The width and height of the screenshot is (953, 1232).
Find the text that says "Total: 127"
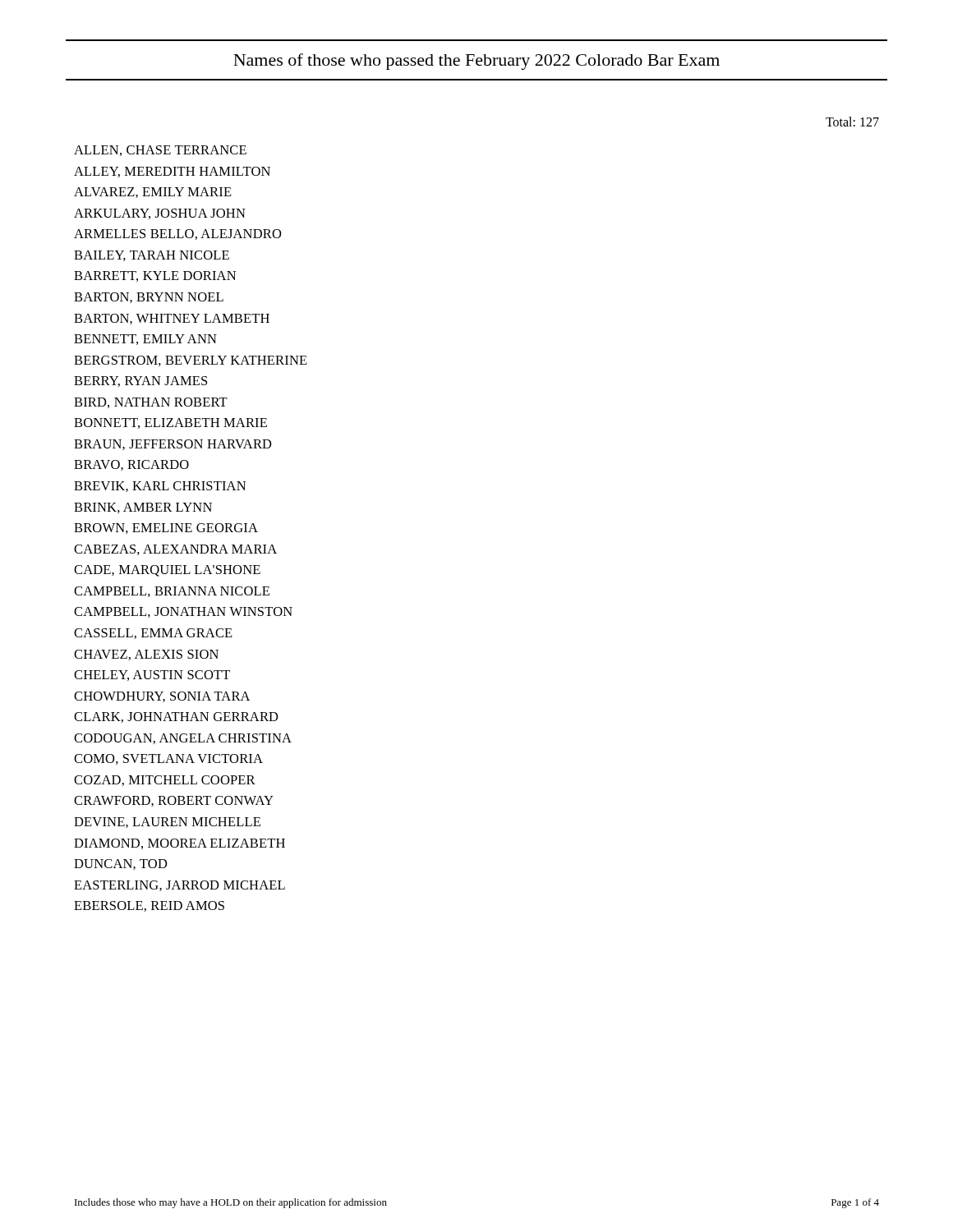(852, 122)
